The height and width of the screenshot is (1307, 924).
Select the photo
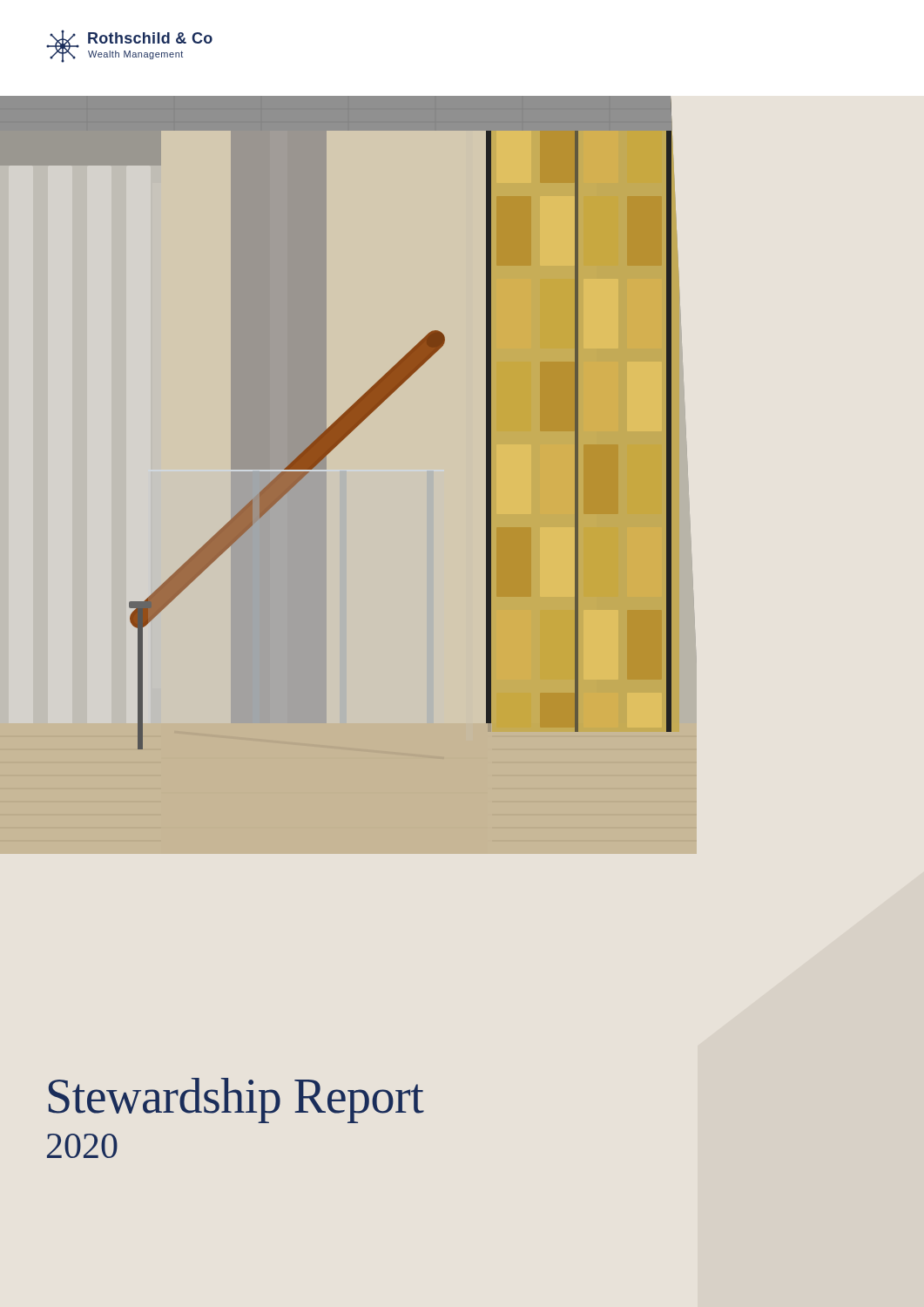click(348, 475)
